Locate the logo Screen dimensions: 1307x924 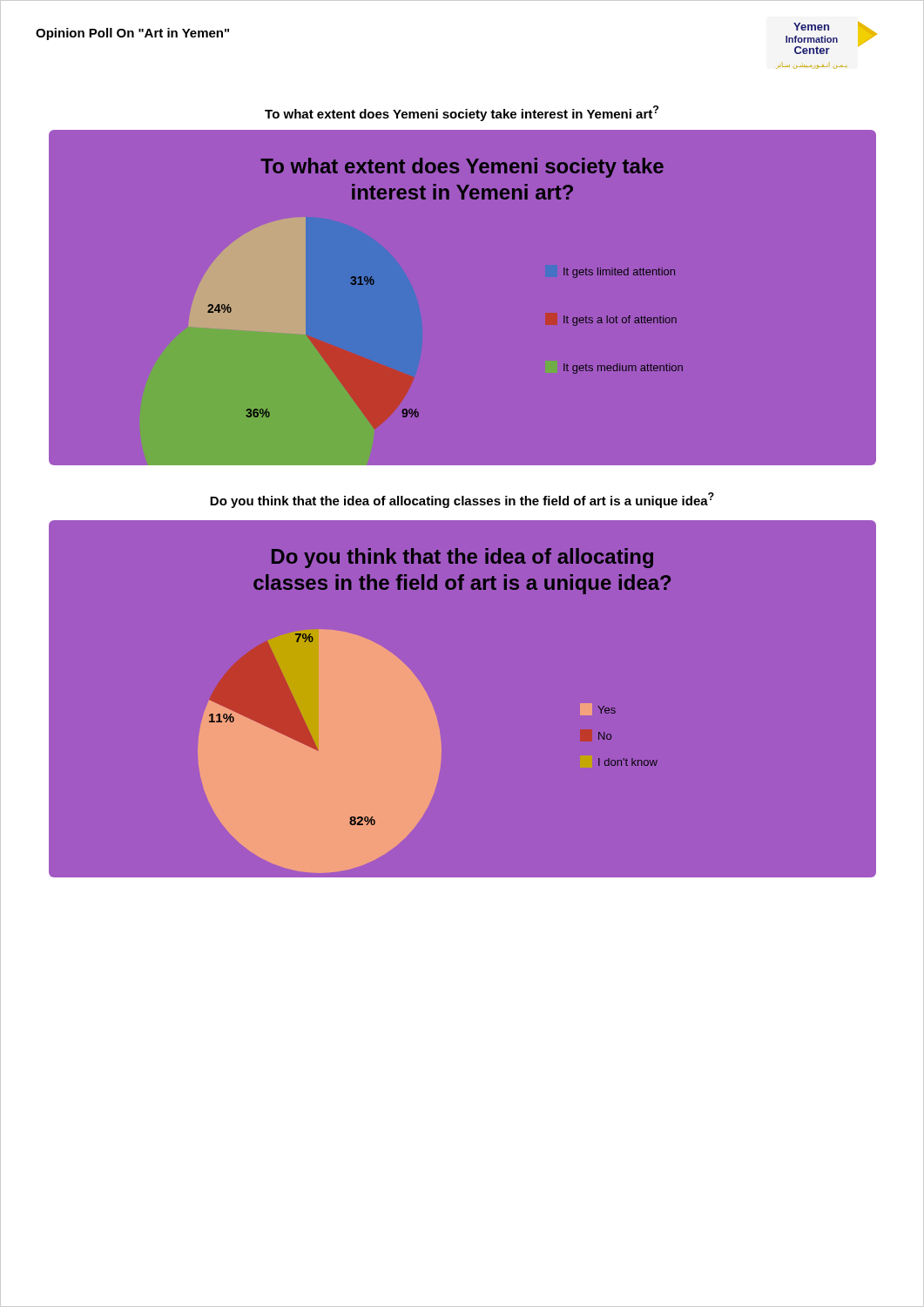click(x=823, y=49)
